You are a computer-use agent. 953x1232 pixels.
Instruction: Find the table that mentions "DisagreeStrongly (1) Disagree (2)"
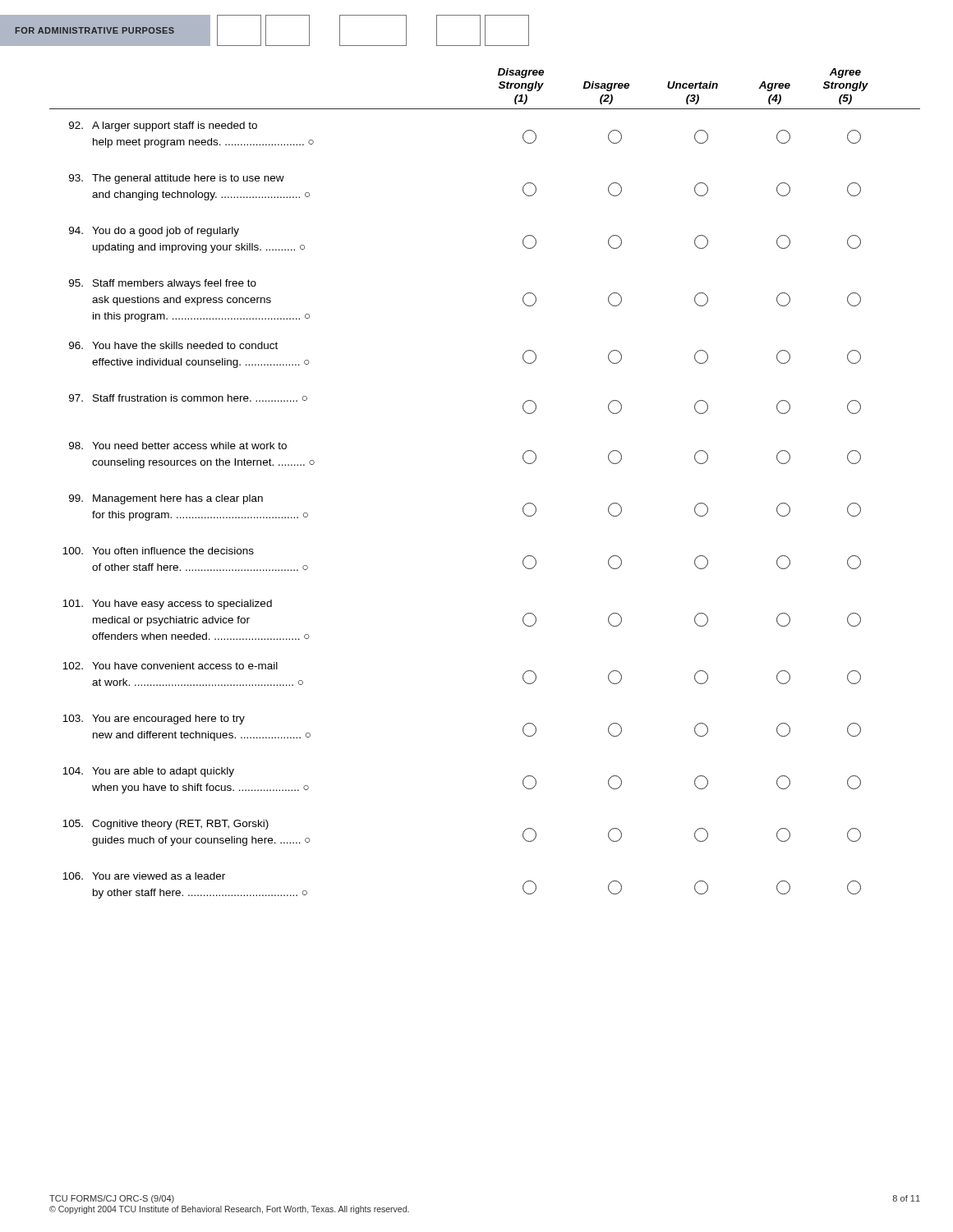pos(485,490)
